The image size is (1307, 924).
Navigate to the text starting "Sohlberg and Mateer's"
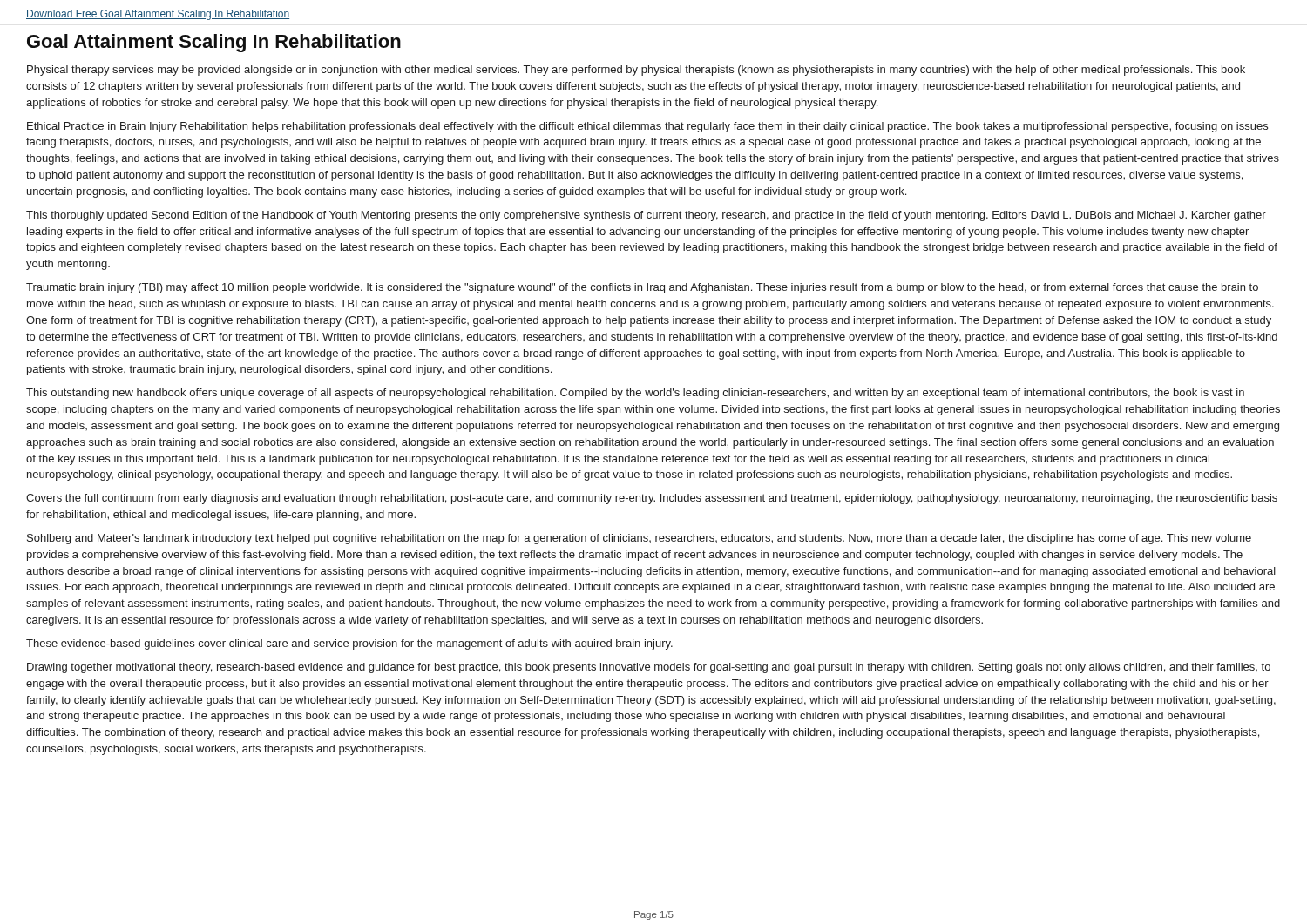(653, 579)
